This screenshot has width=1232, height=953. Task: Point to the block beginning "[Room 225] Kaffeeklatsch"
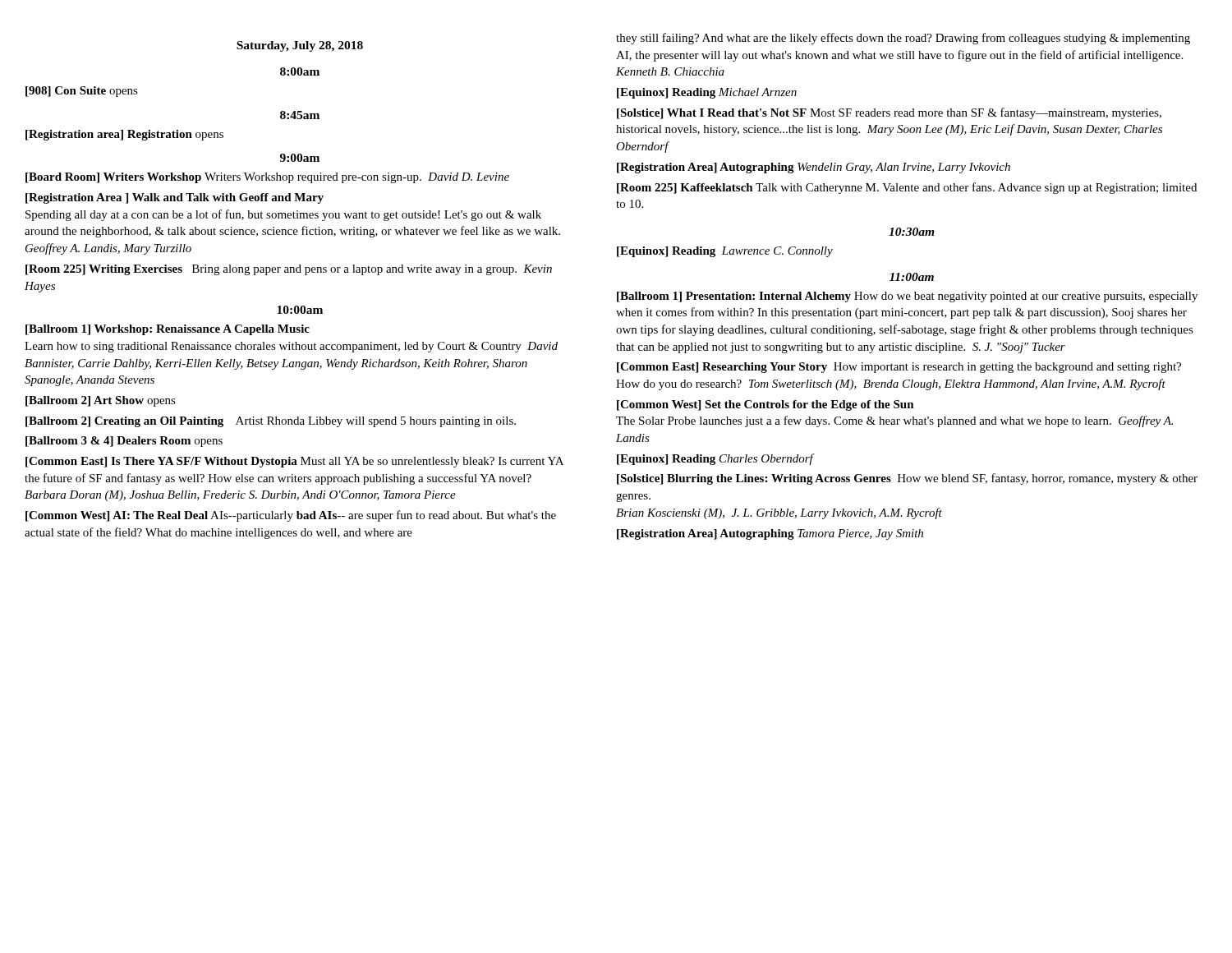pos(907,195)
